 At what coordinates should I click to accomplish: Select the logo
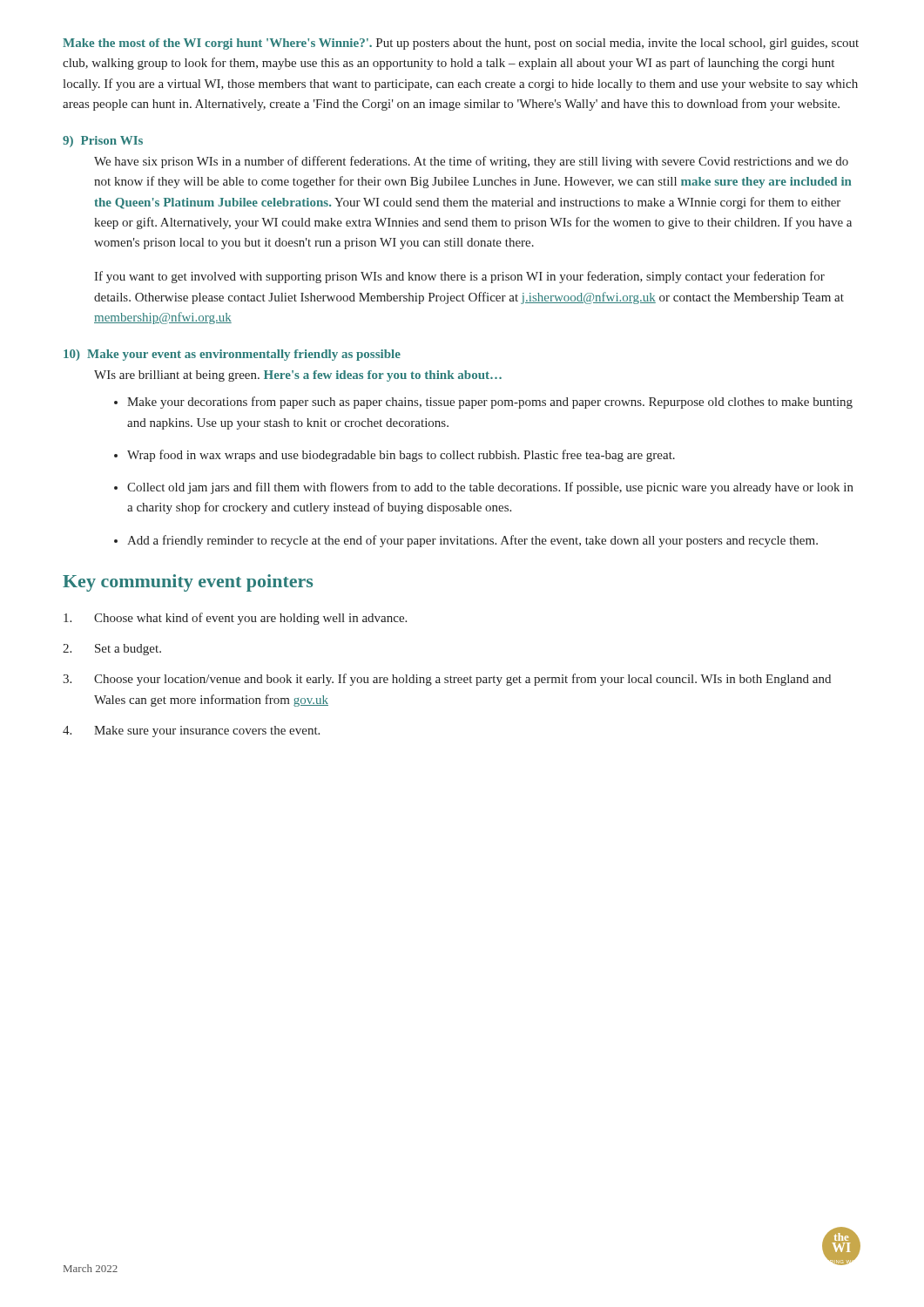pos(824,1248)
